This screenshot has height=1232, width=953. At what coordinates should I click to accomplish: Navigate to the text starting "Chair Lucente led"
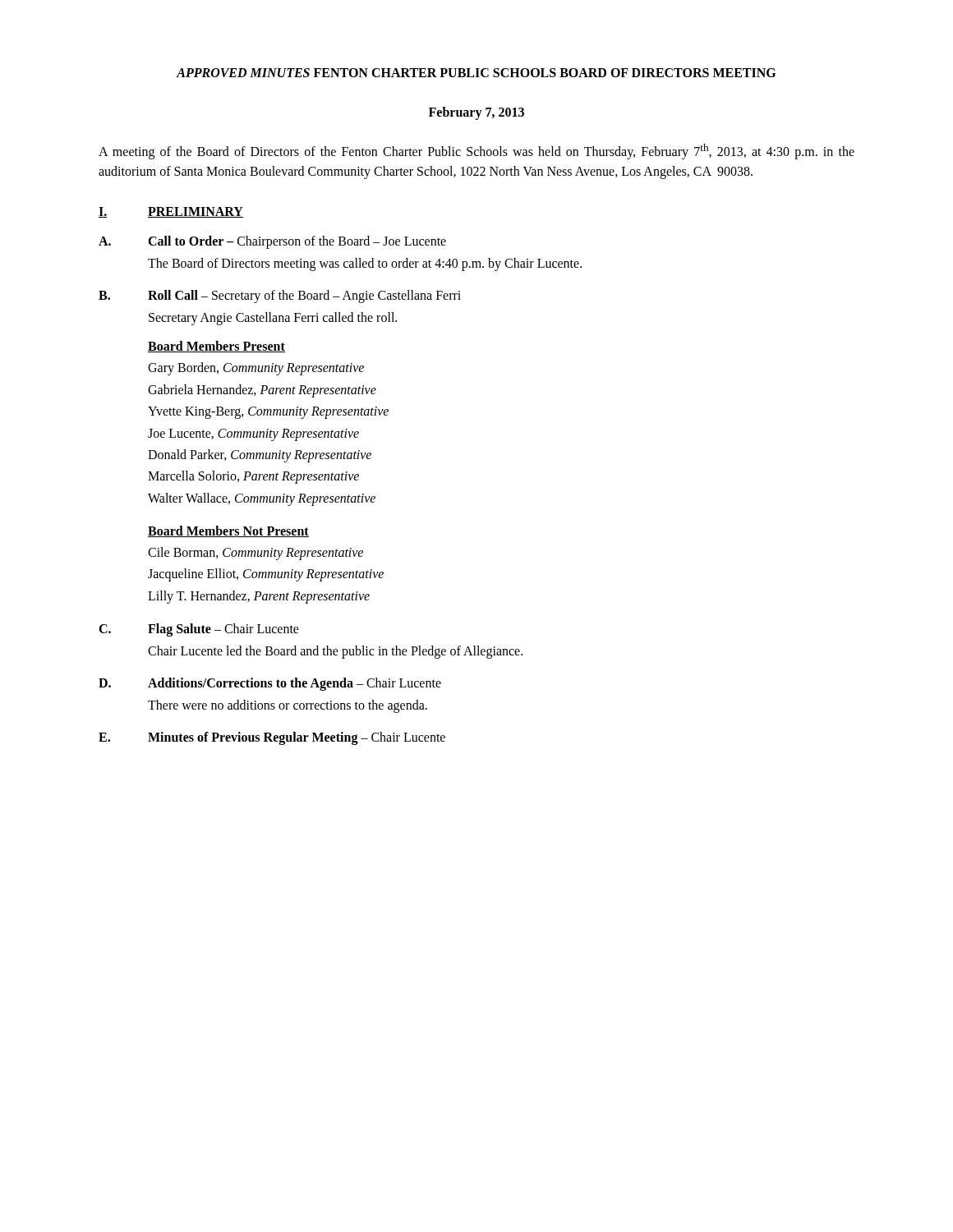pyautogui.click(x=336, y=651)
